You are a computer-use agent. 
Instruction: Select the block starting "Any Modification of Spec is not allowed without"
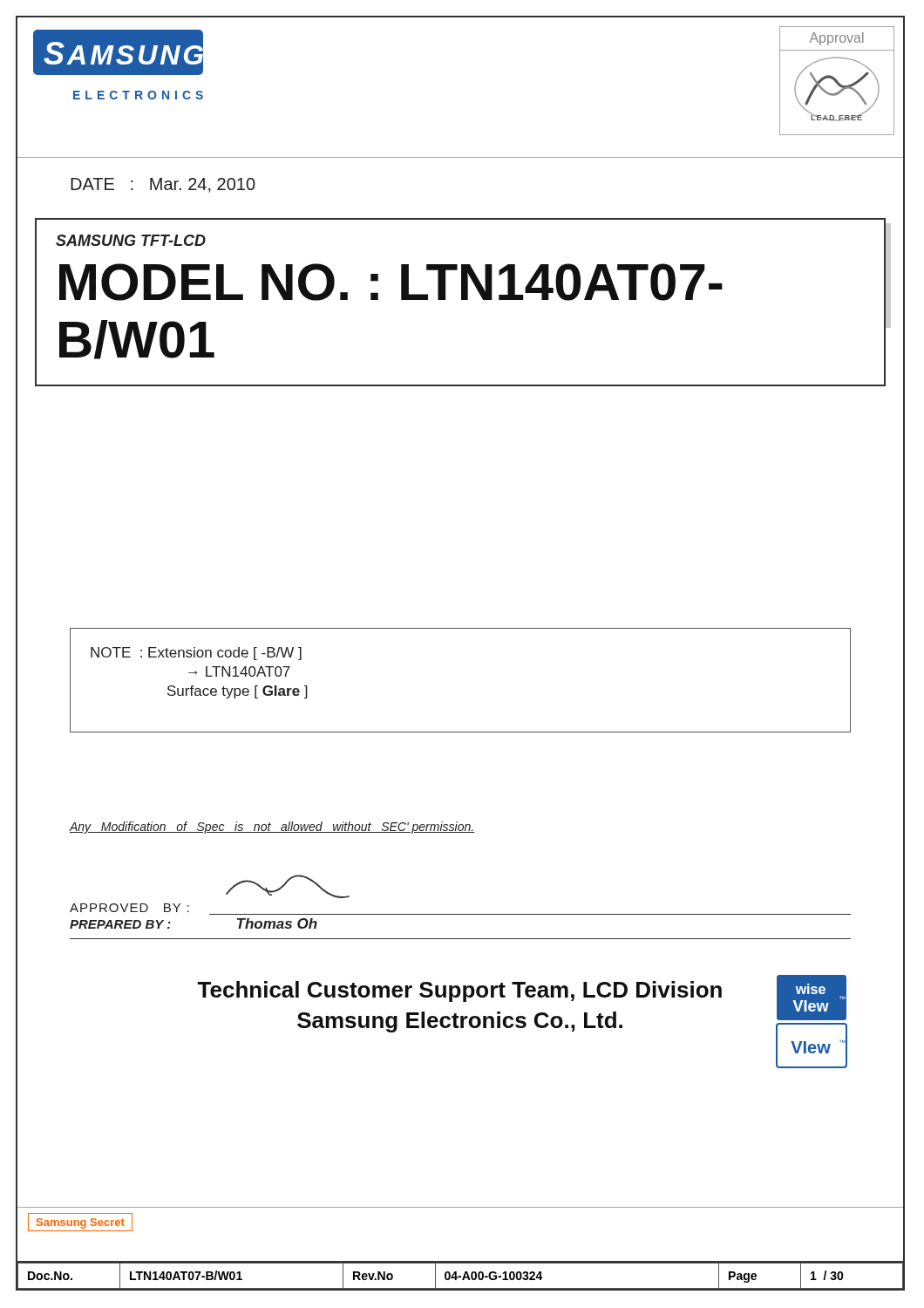pos(272,827)
